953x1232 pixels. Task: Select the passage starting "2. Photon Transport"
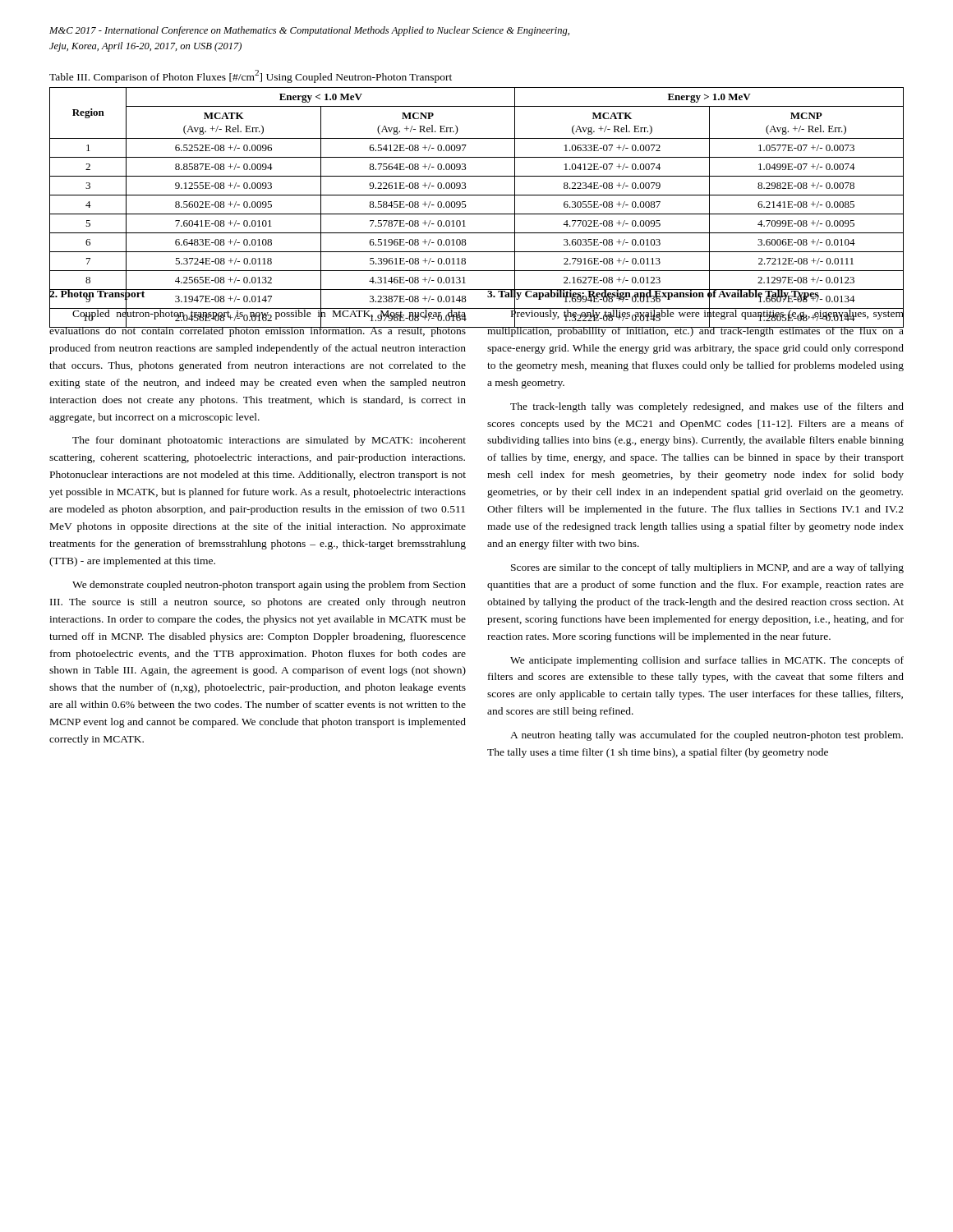[x=97, y=294]
